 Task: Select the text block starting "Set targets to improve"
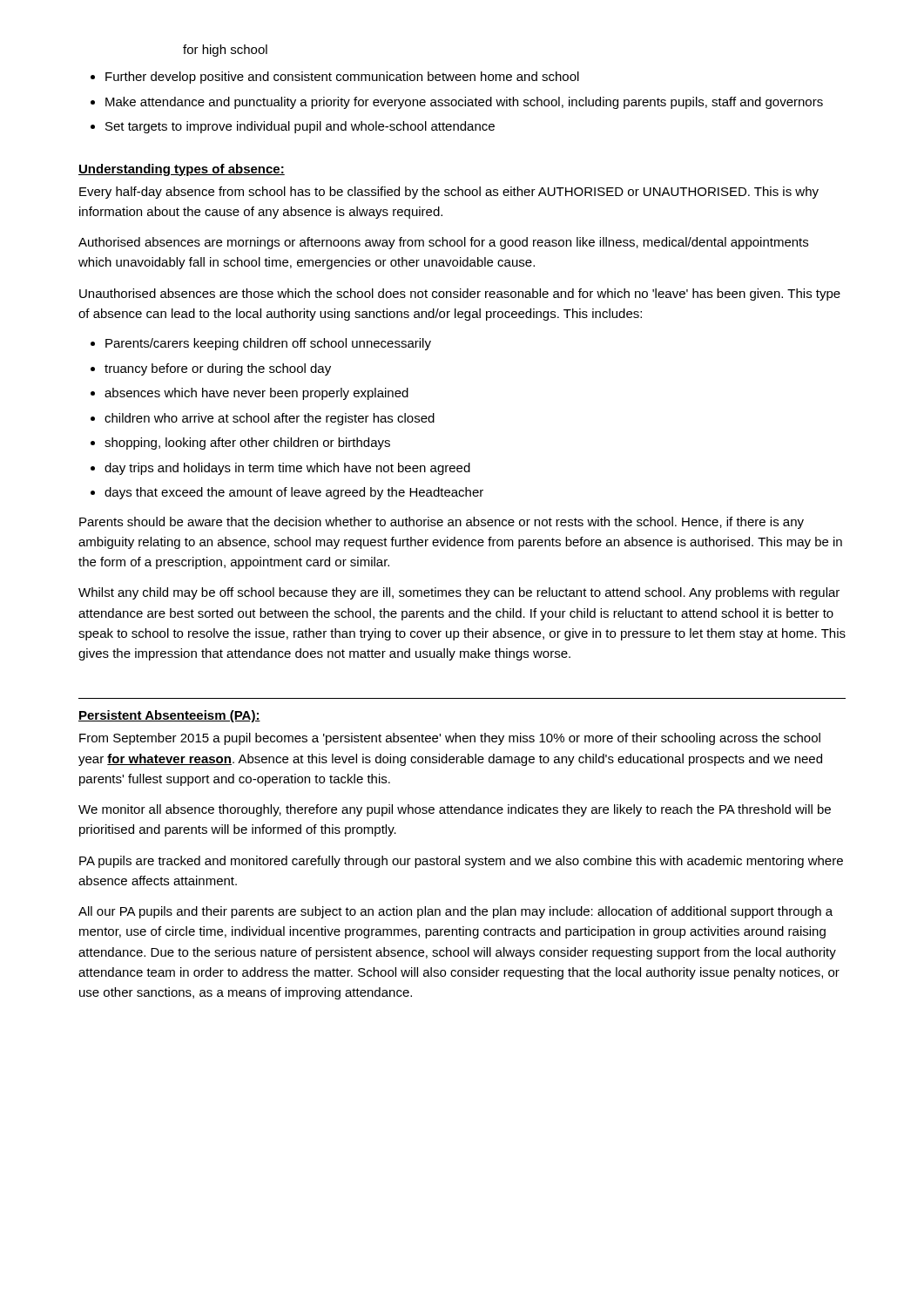tap(475, 127)
